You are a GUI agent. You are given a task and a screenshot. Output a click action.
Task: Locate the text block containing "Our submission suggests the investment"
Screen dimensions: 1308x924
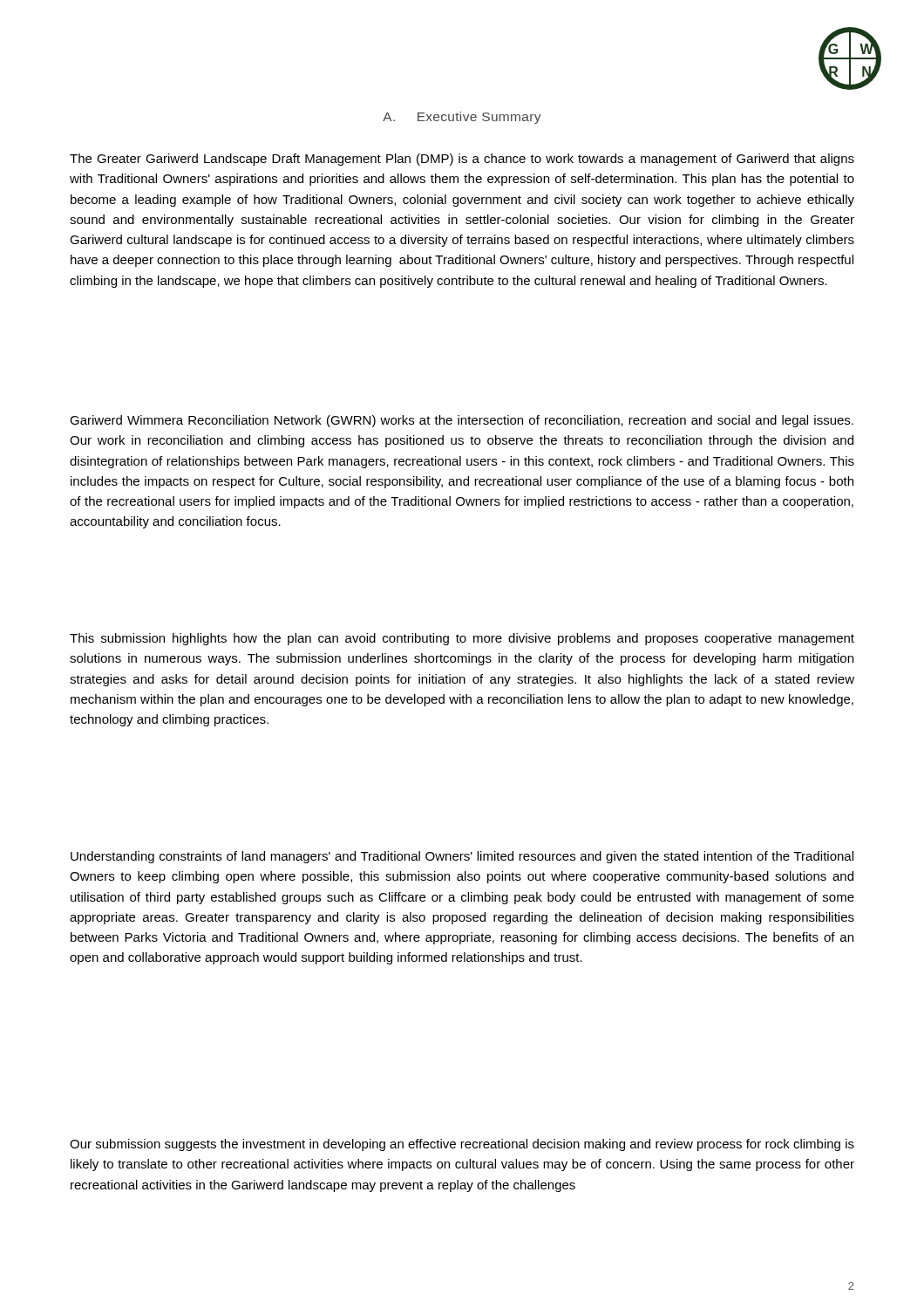pos(462,1164)
